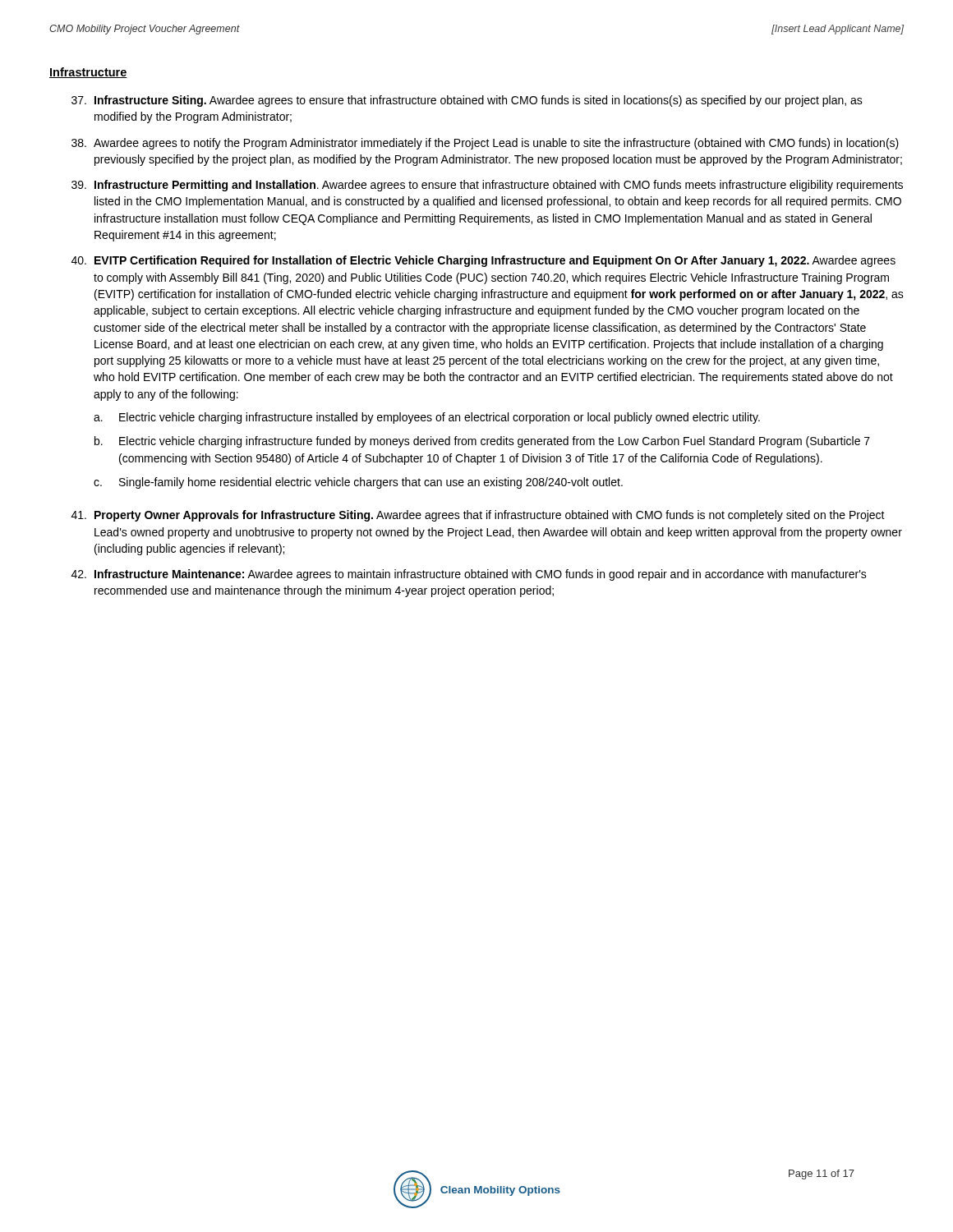This screenshot has width=953, height=1232.
Task: Click on the element starting "40. EVITP Certification Required for"
Action: [476, 375]
